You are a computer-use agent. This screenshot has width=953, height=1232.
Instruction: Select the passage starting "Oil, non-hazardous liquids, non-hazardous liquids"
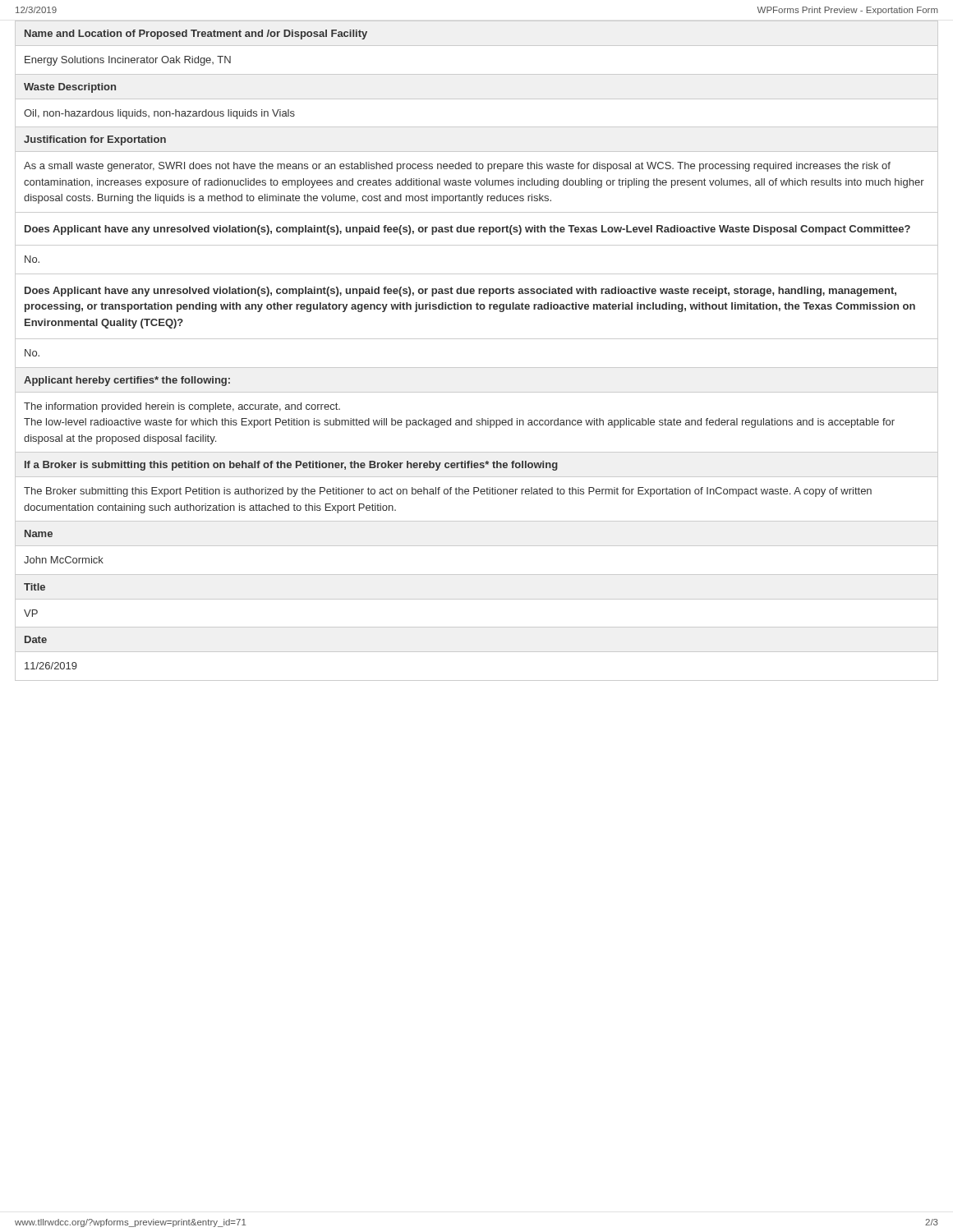pyautogui.click(x=159, y=112)
